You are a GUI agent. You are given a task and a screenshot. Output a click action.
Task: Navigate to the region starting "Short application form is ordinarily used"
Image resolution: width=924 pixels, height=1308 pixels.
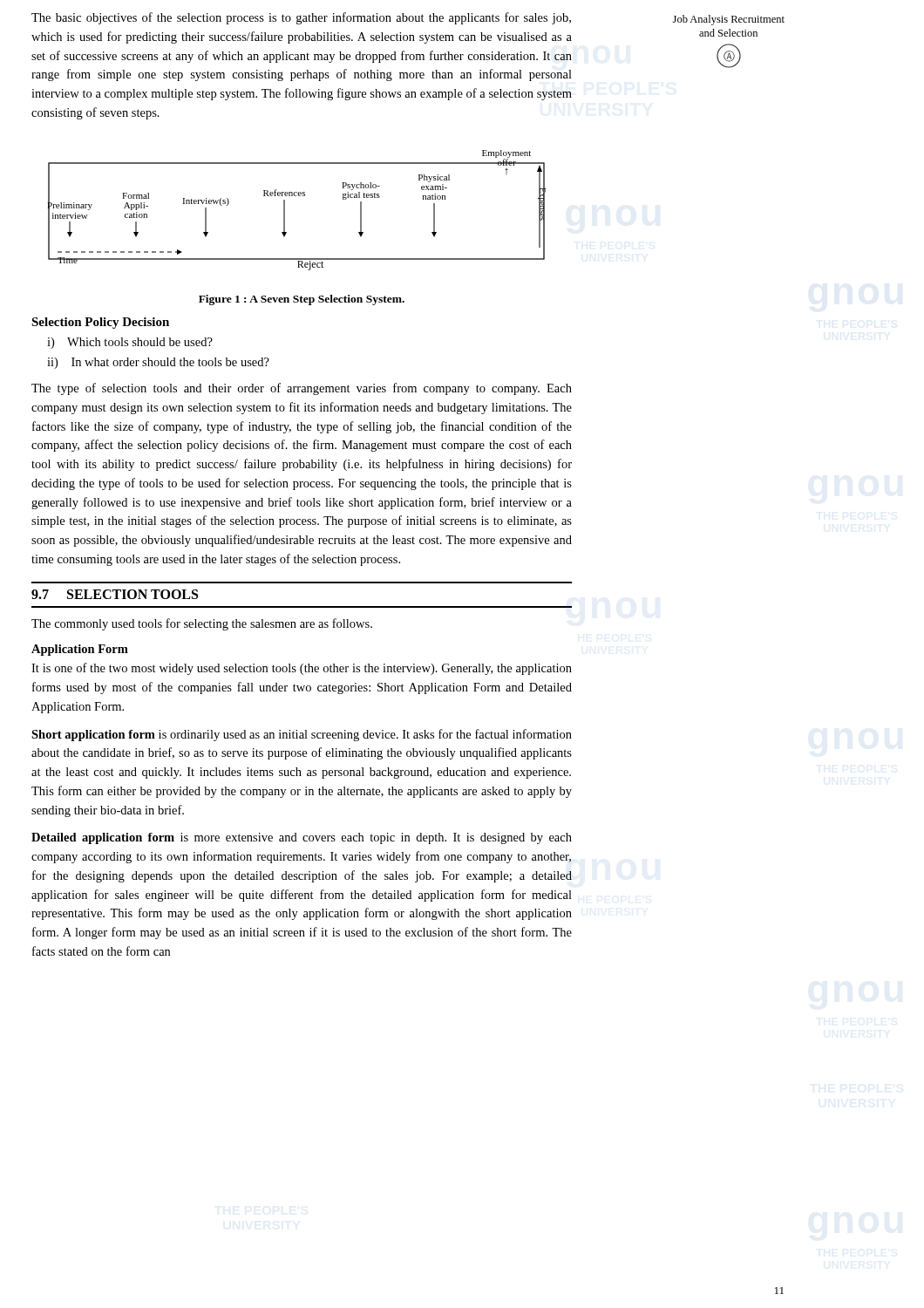point(302,772)
